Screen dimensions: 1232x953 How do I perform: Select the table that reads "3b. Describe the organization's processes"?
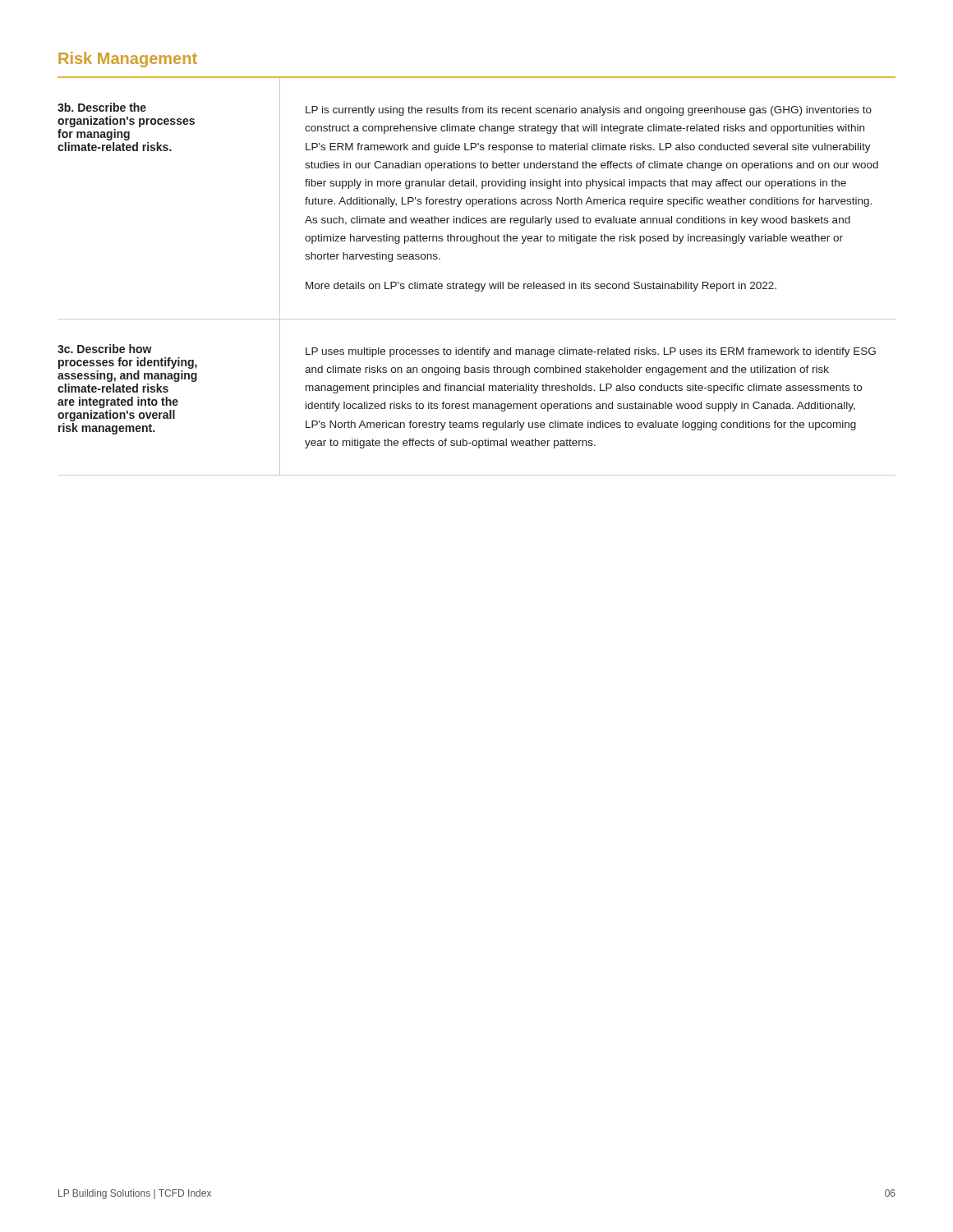click(476, 277)
